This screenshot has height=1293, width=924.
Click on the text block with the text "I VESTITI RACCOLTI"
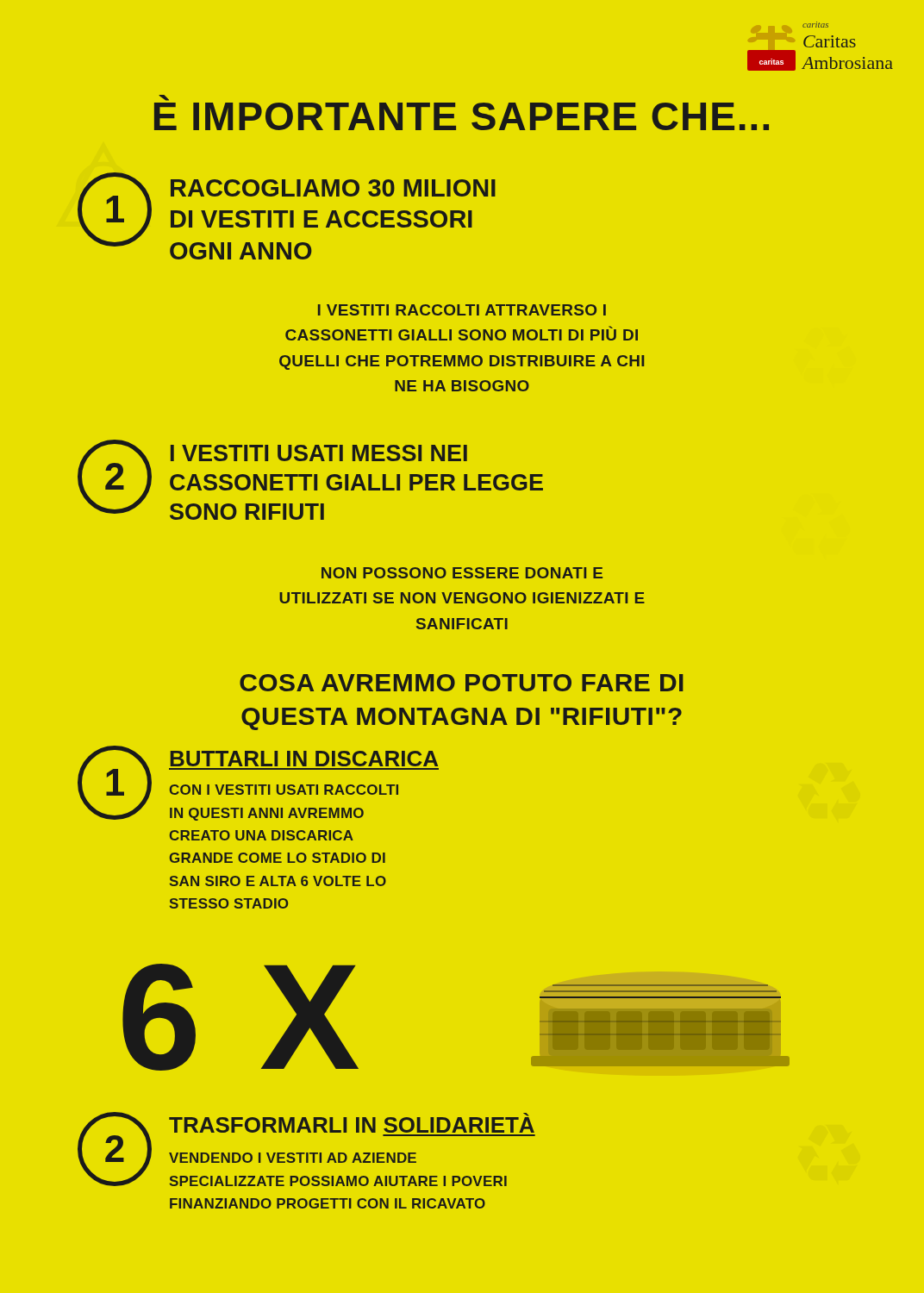(x=462, y=348)
